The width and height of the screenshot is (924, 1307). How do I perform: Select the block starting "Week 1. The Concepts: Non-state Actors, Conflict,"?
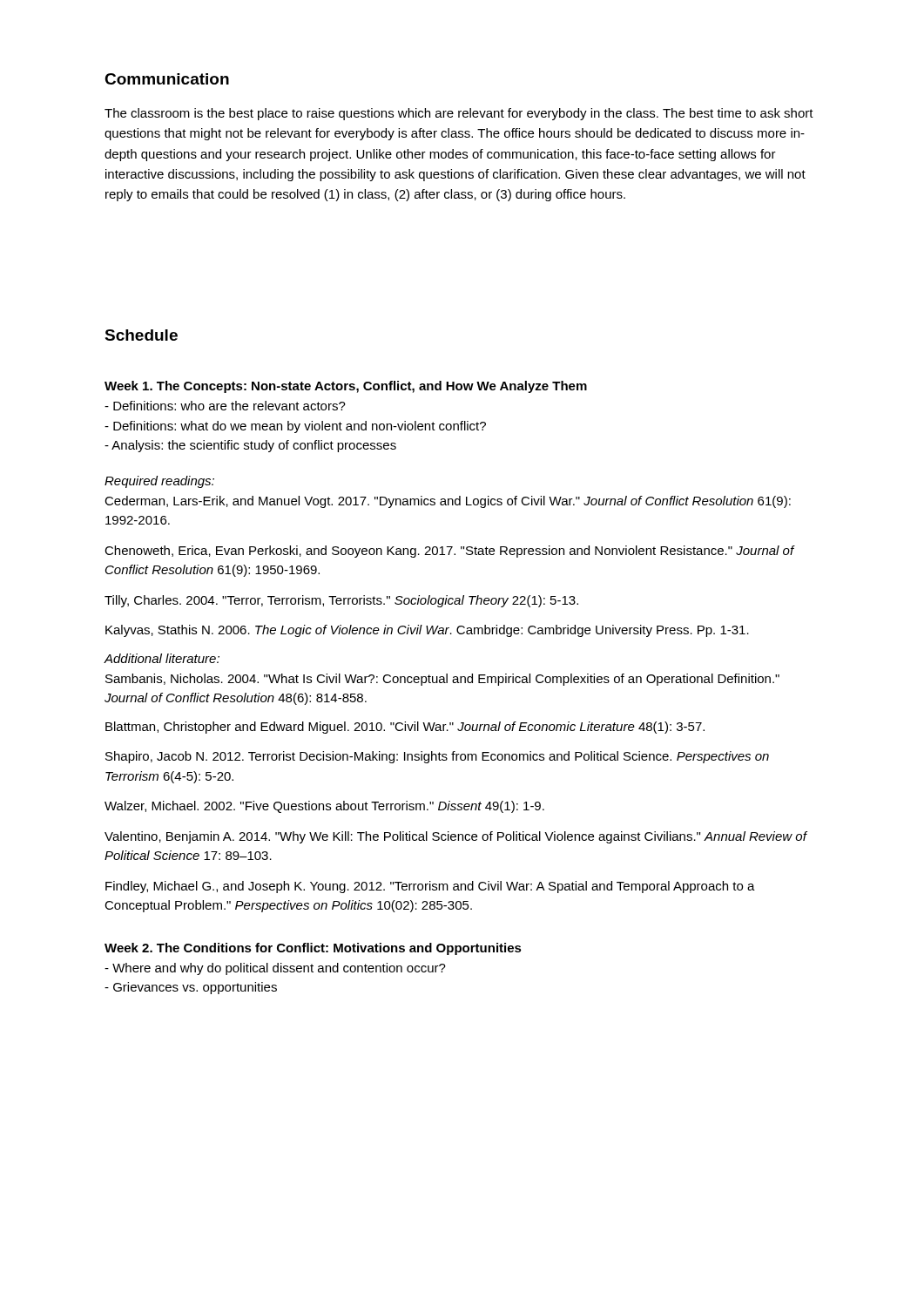tap(346, 386)
